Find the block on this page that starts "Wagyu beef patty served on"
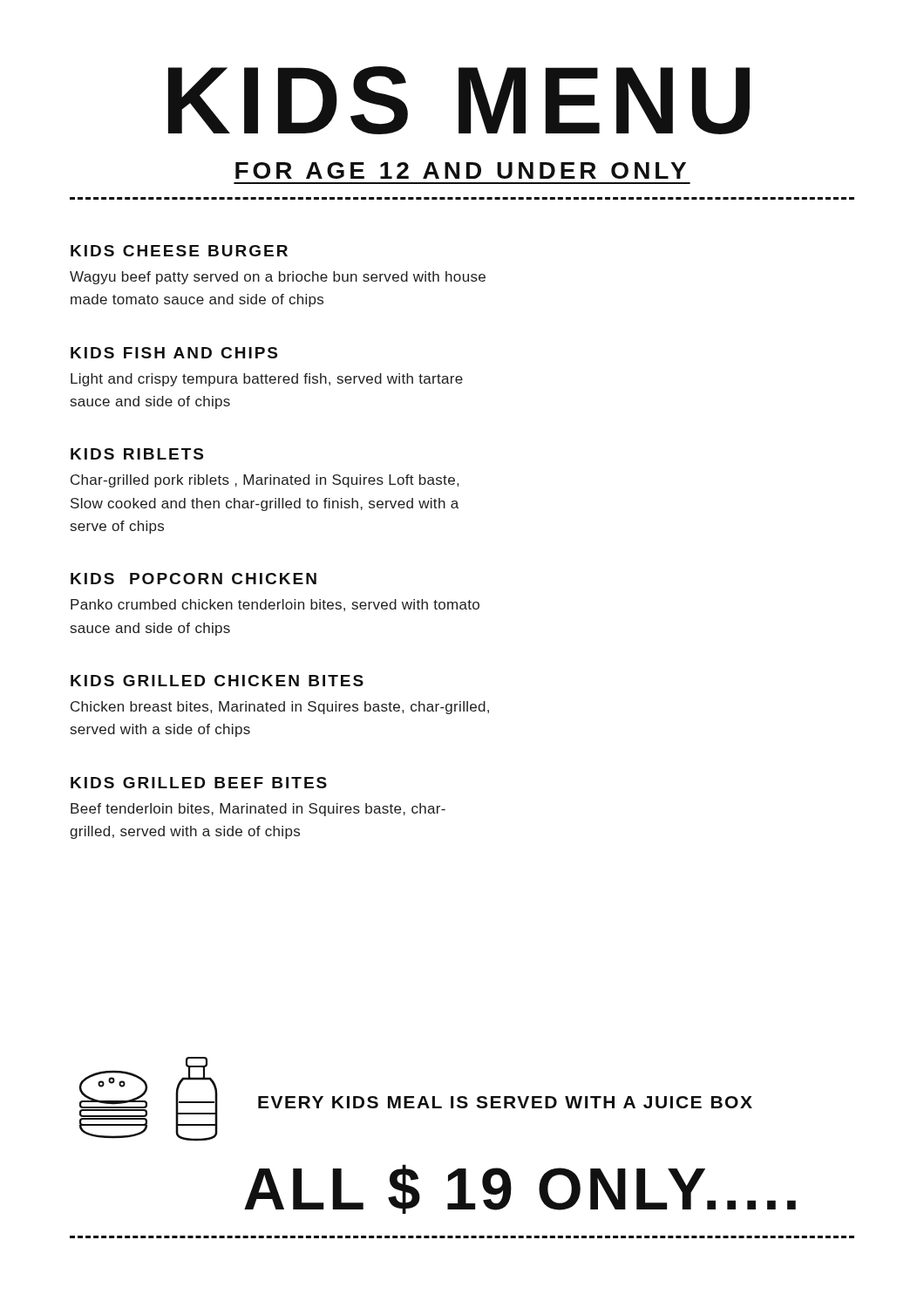Screen dimensions: 1308x924 click(x=278, y=288)
